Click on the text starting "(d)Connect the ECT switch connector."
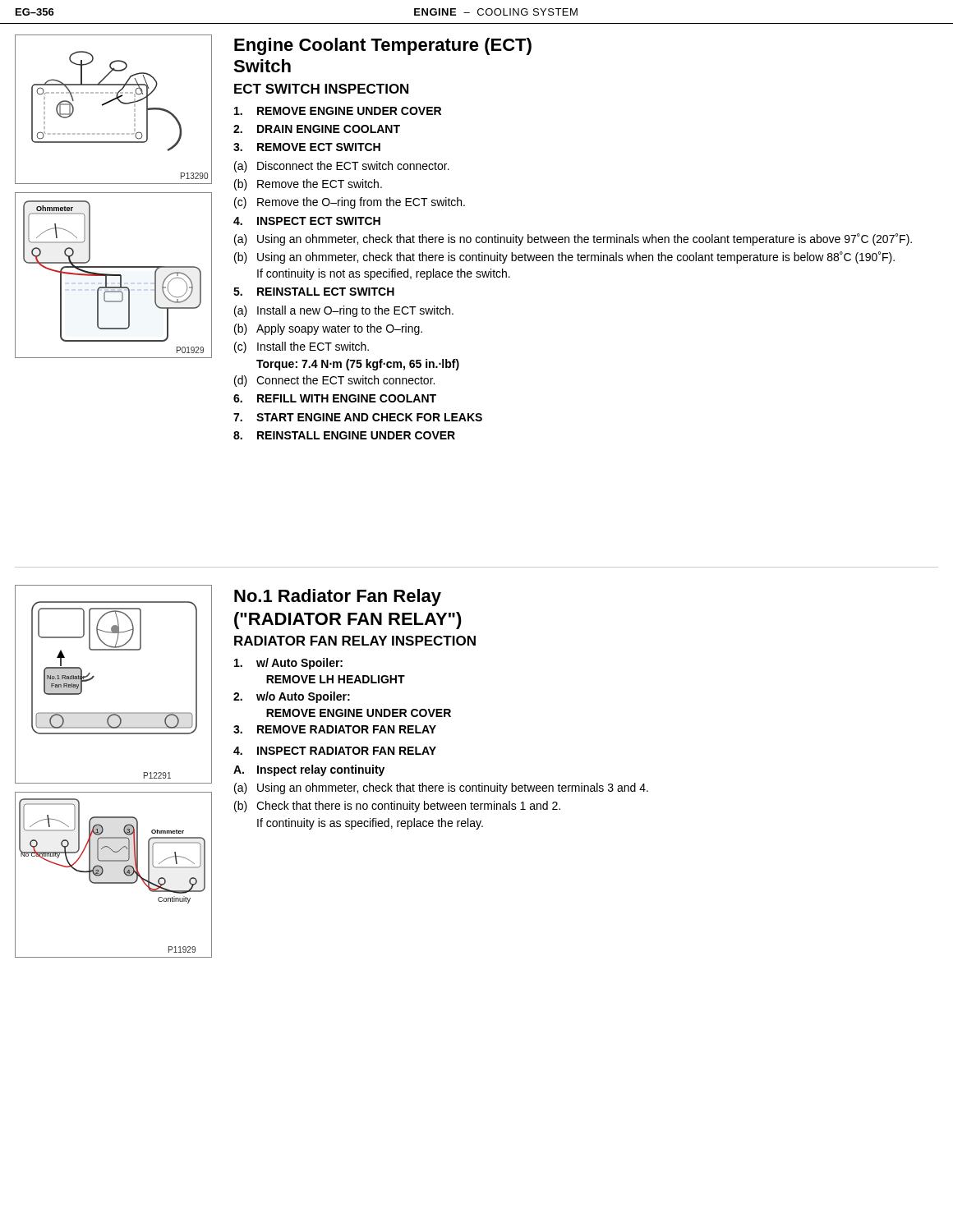 click(x=334, y=381)
